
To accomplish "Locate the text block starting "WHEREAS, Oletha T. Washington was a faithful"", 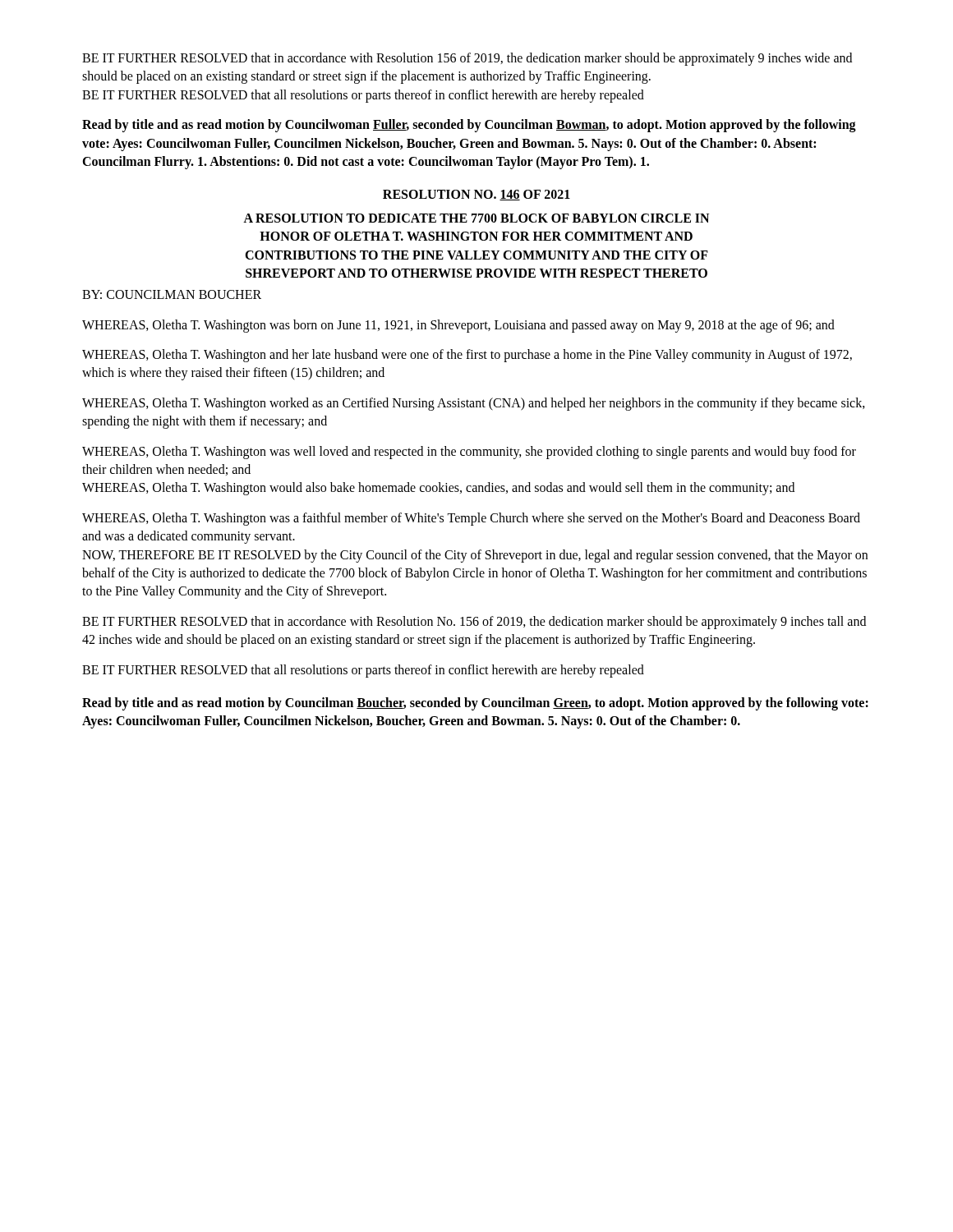I will click(x=475, y=554).
